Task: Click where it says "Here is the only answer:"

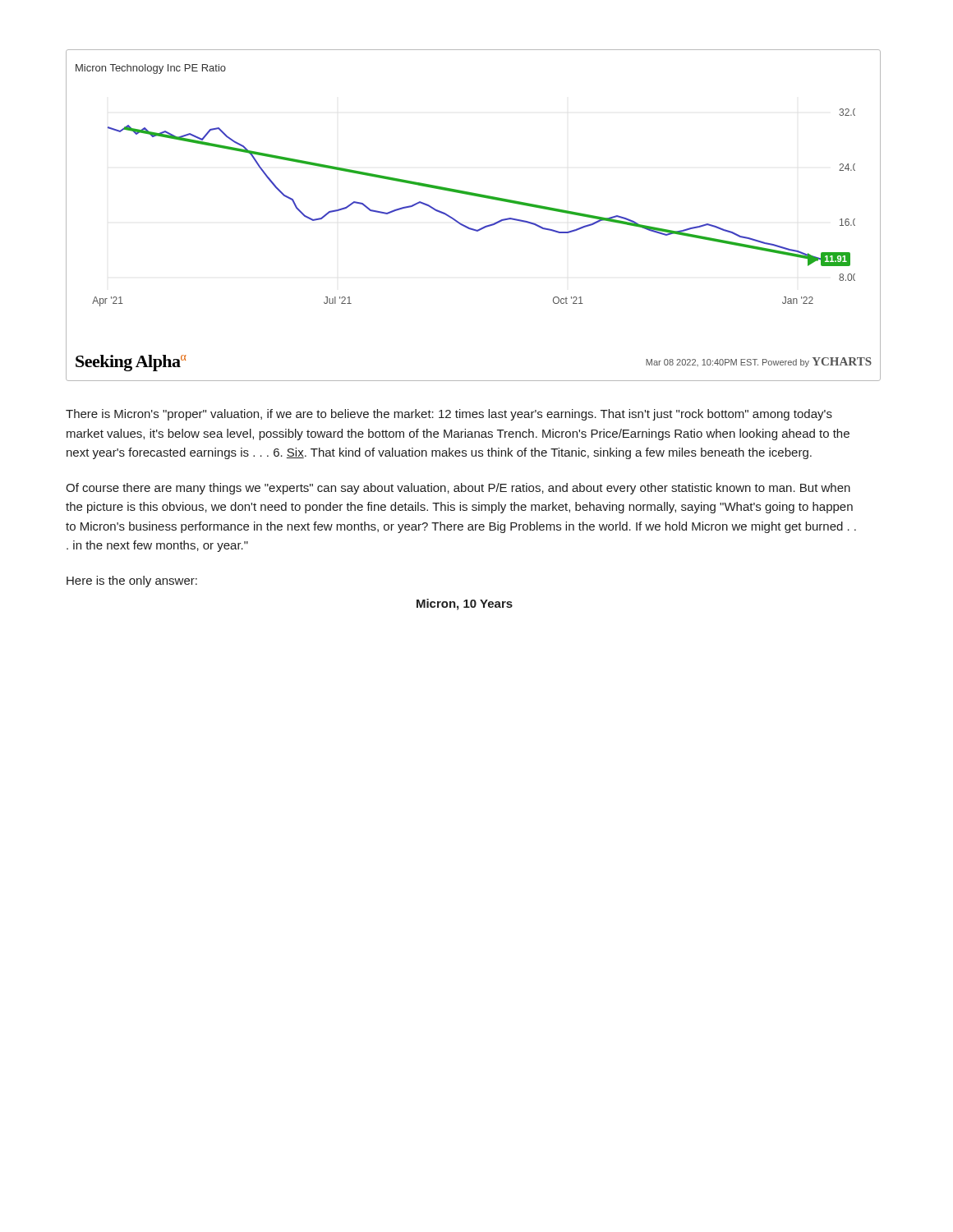Action: (132, 580)
